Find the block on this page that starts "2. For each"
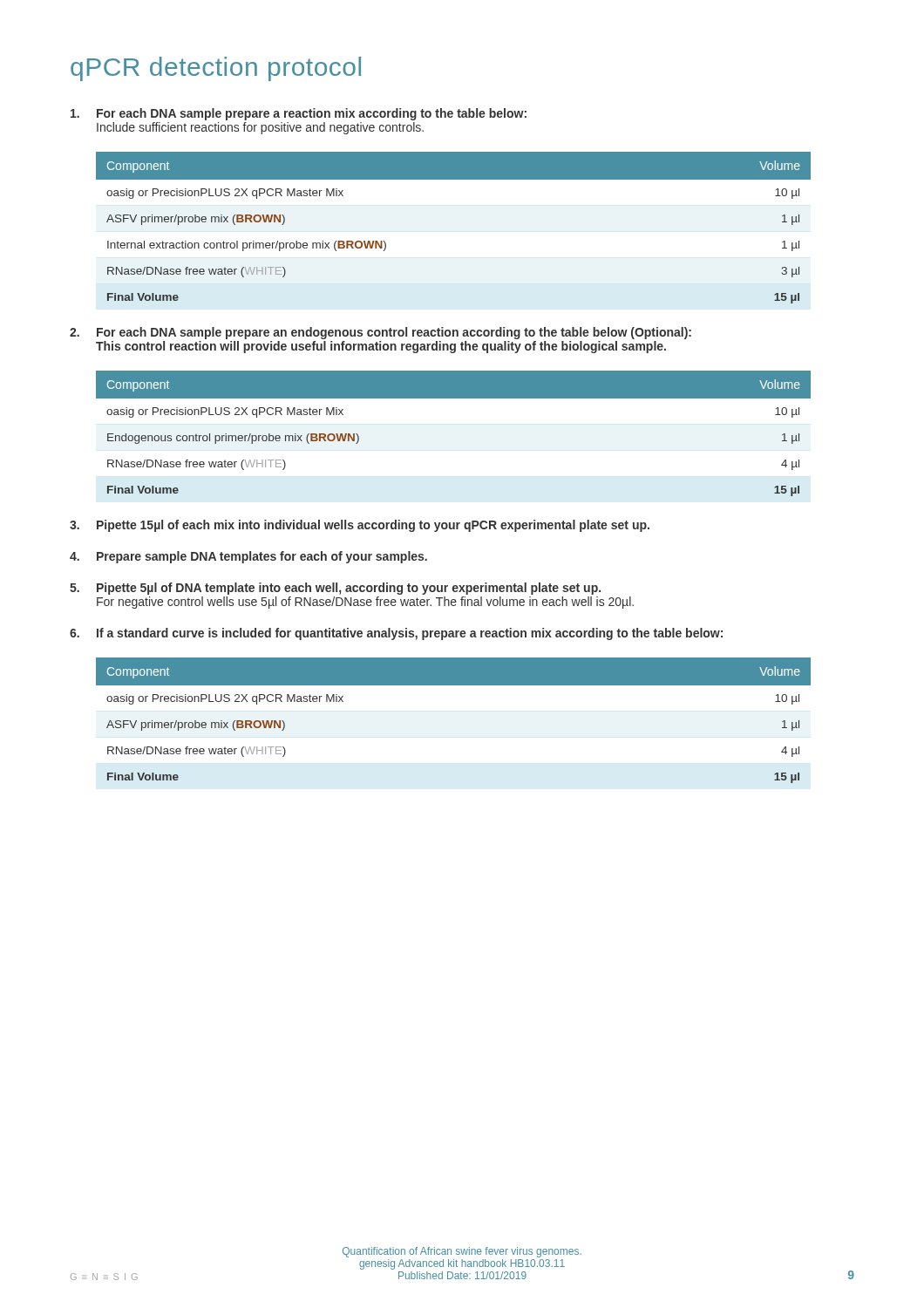The height and width of the screenshot is (1308, 924). pos(462,339)
